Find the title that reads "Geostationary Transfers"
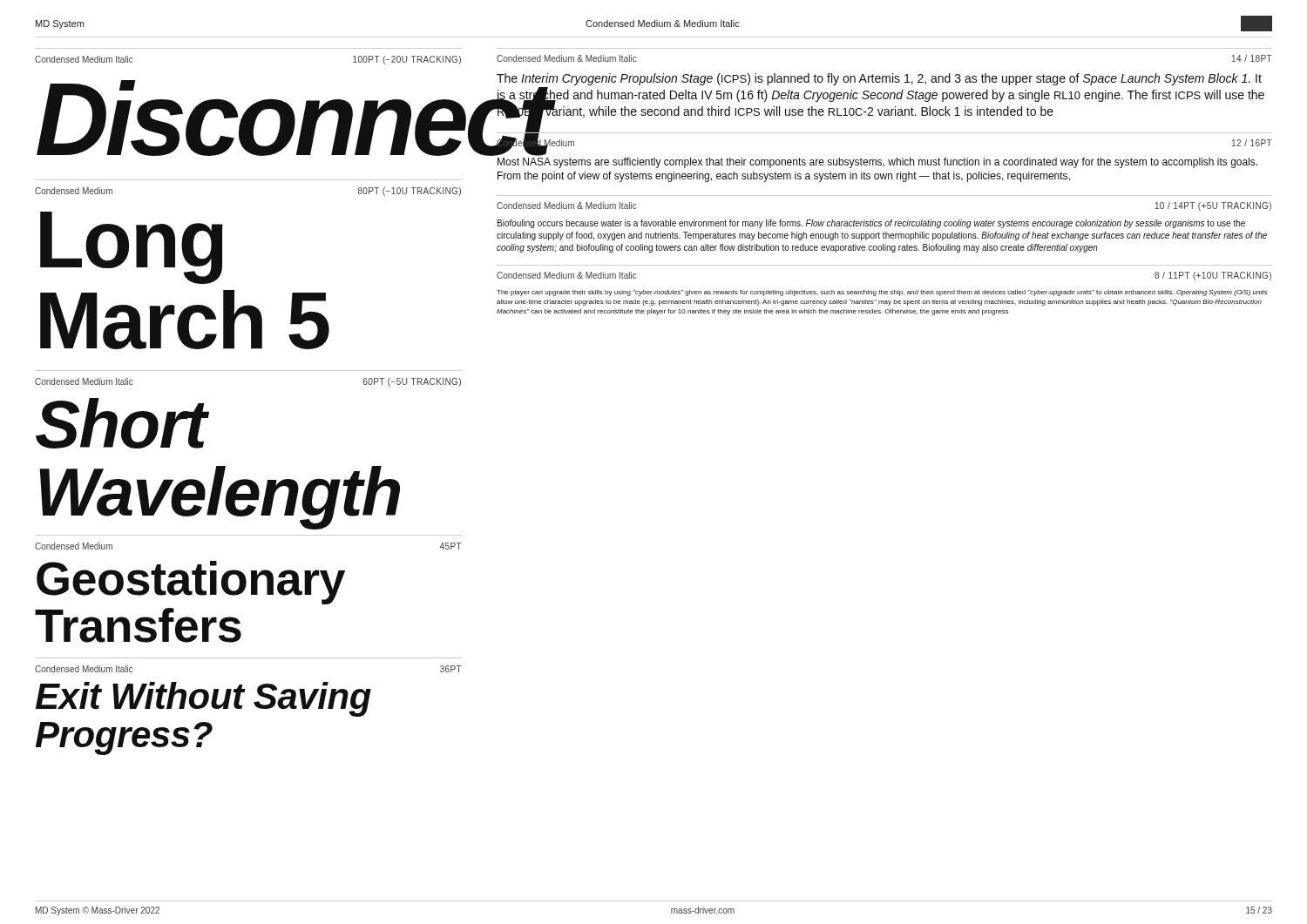 coord(248,602)
